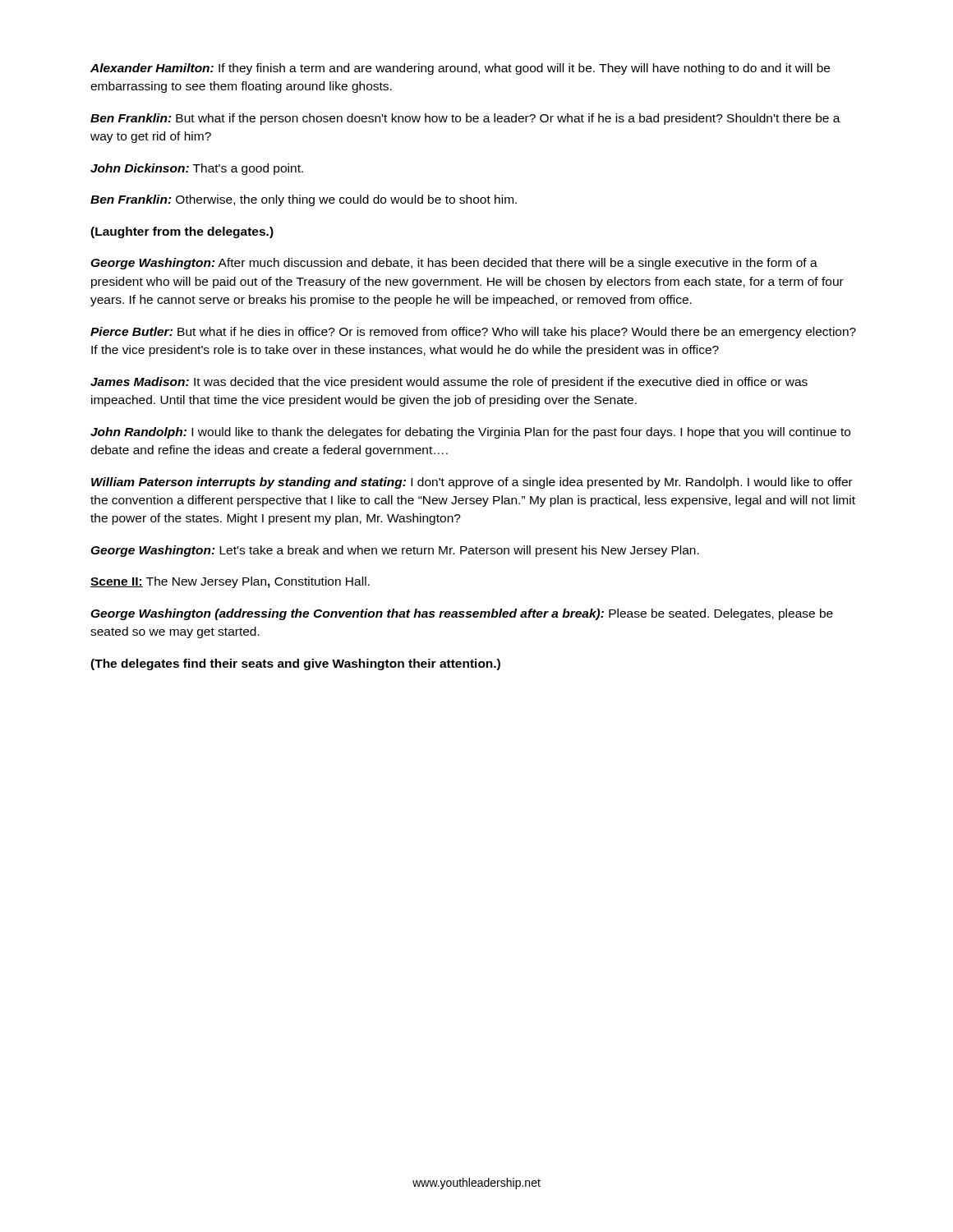Locate the text block with the text "Scene II: The New Jersey"

230,581
